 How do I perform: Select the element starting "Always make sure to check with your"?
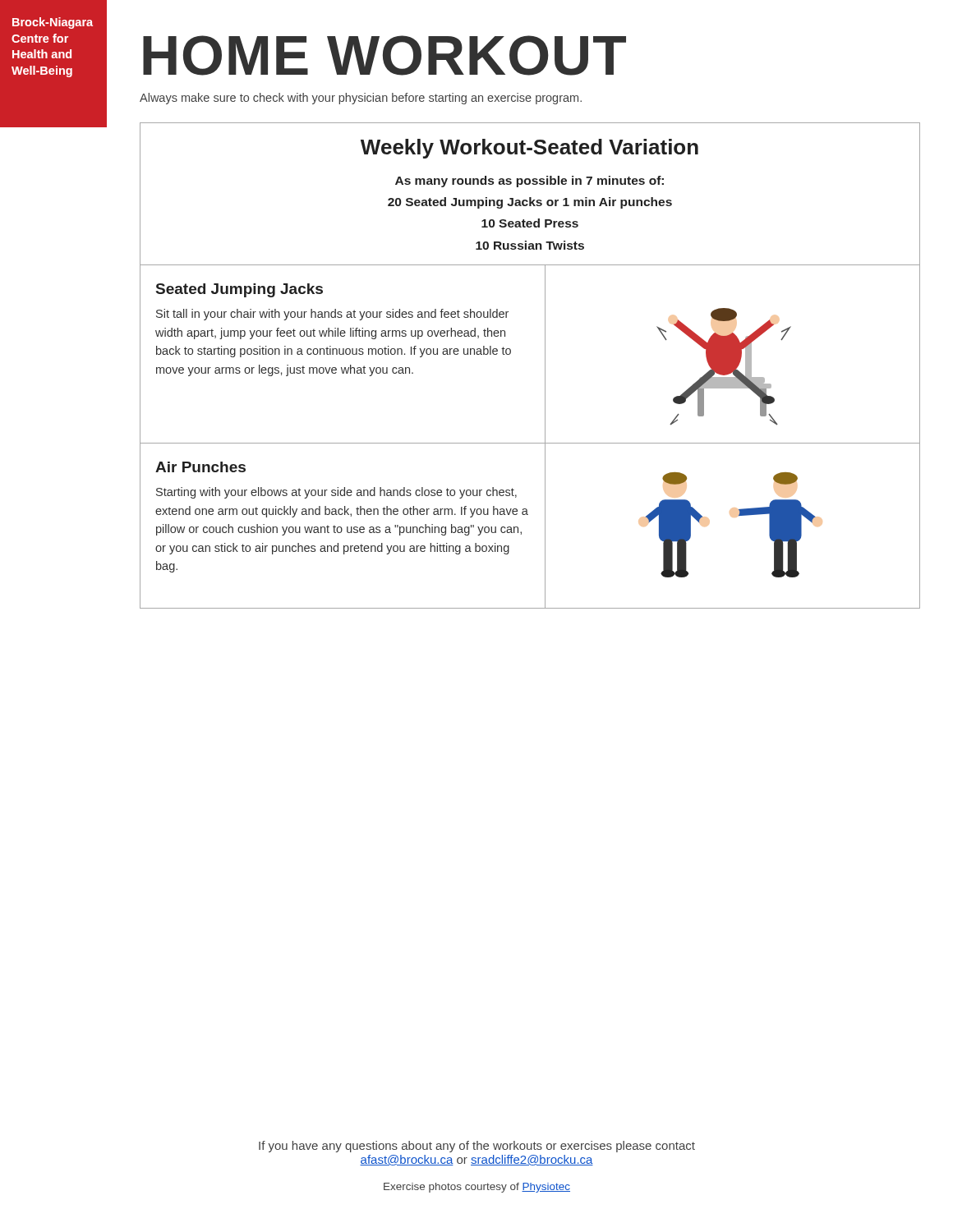tap(361, 98)
